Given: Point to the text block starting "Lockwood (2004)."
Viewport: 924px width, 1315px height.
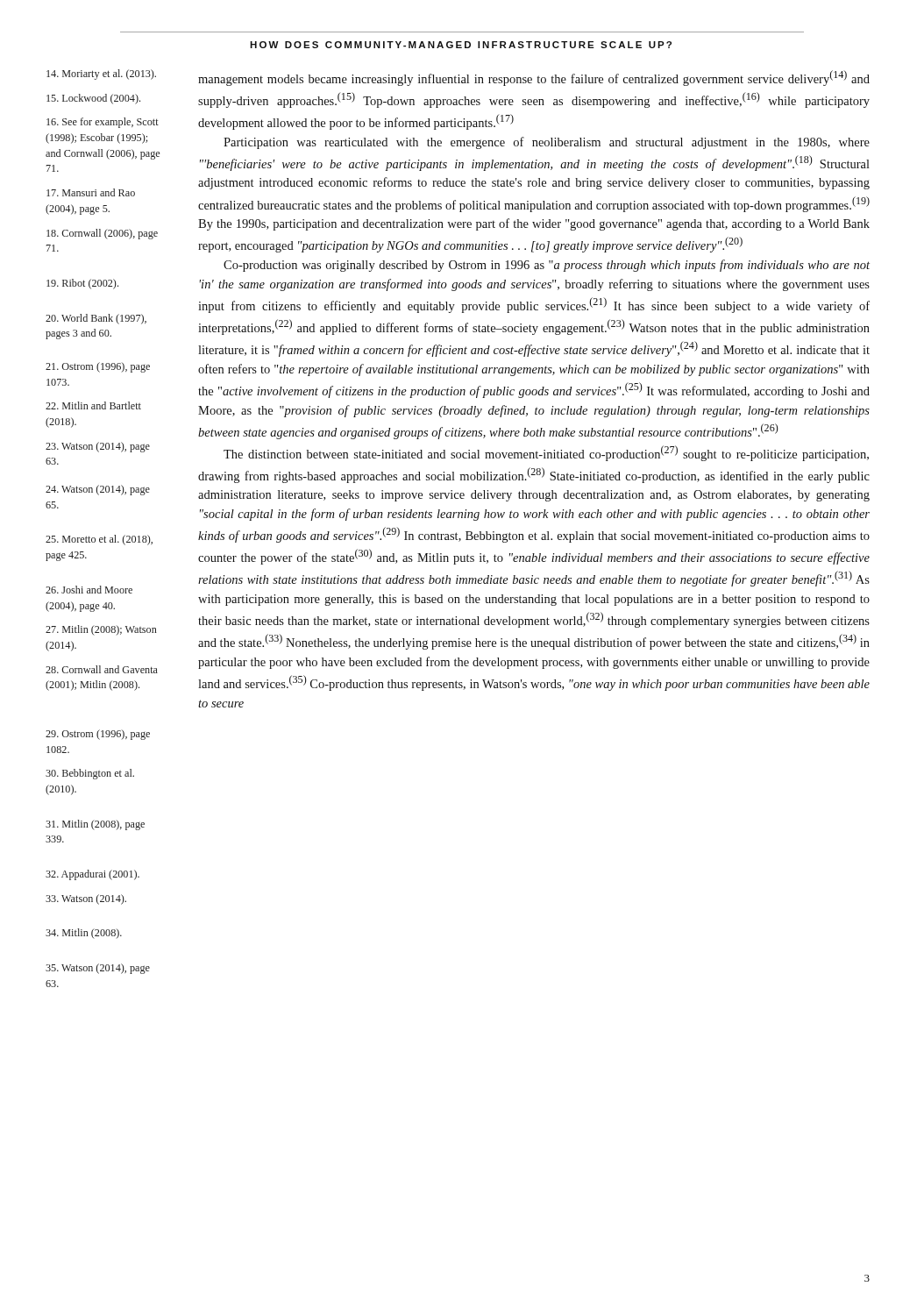Looking at the screenshot, I should pos(93,98).
